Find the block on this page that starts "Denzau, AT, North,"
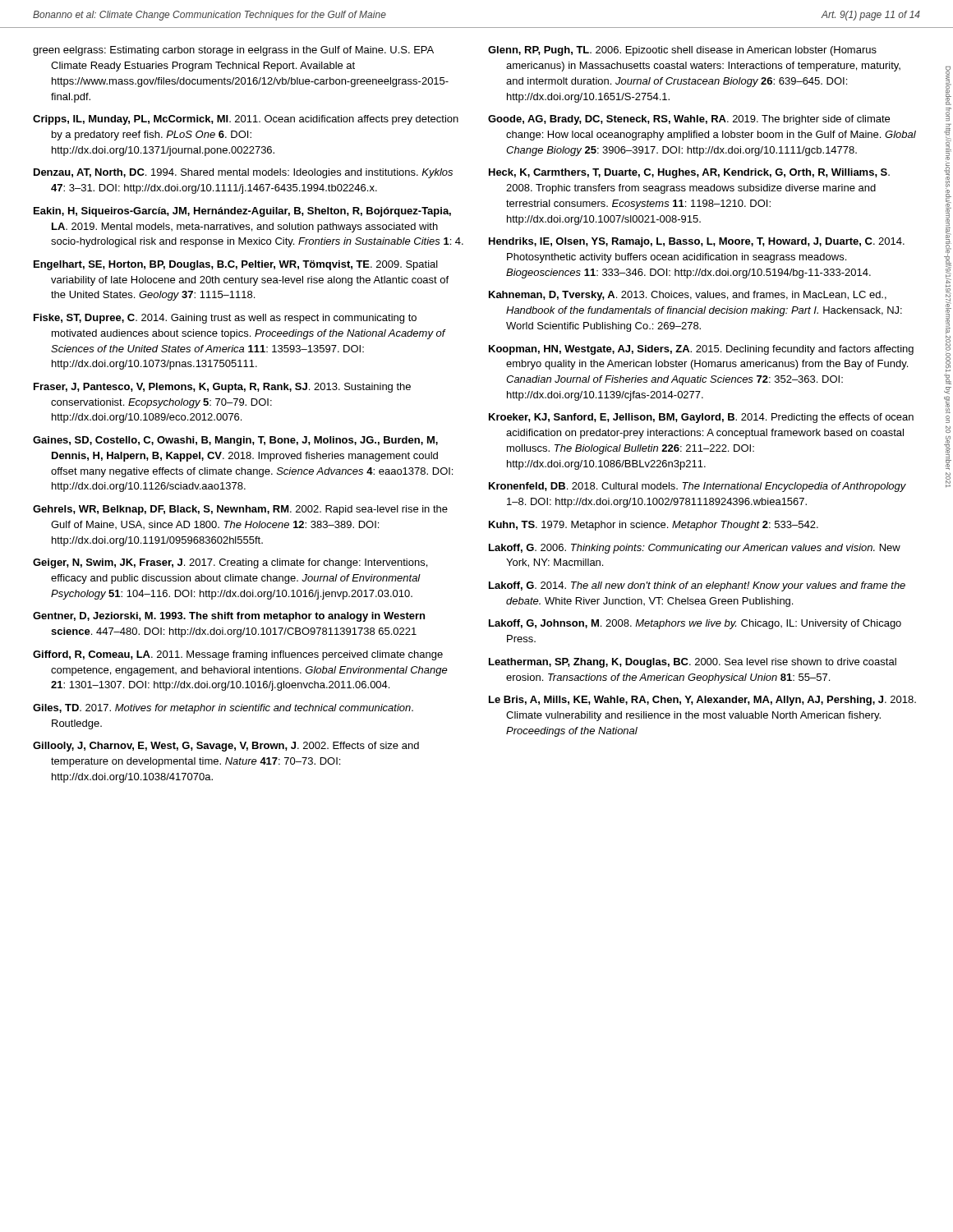 coord(243,180)
